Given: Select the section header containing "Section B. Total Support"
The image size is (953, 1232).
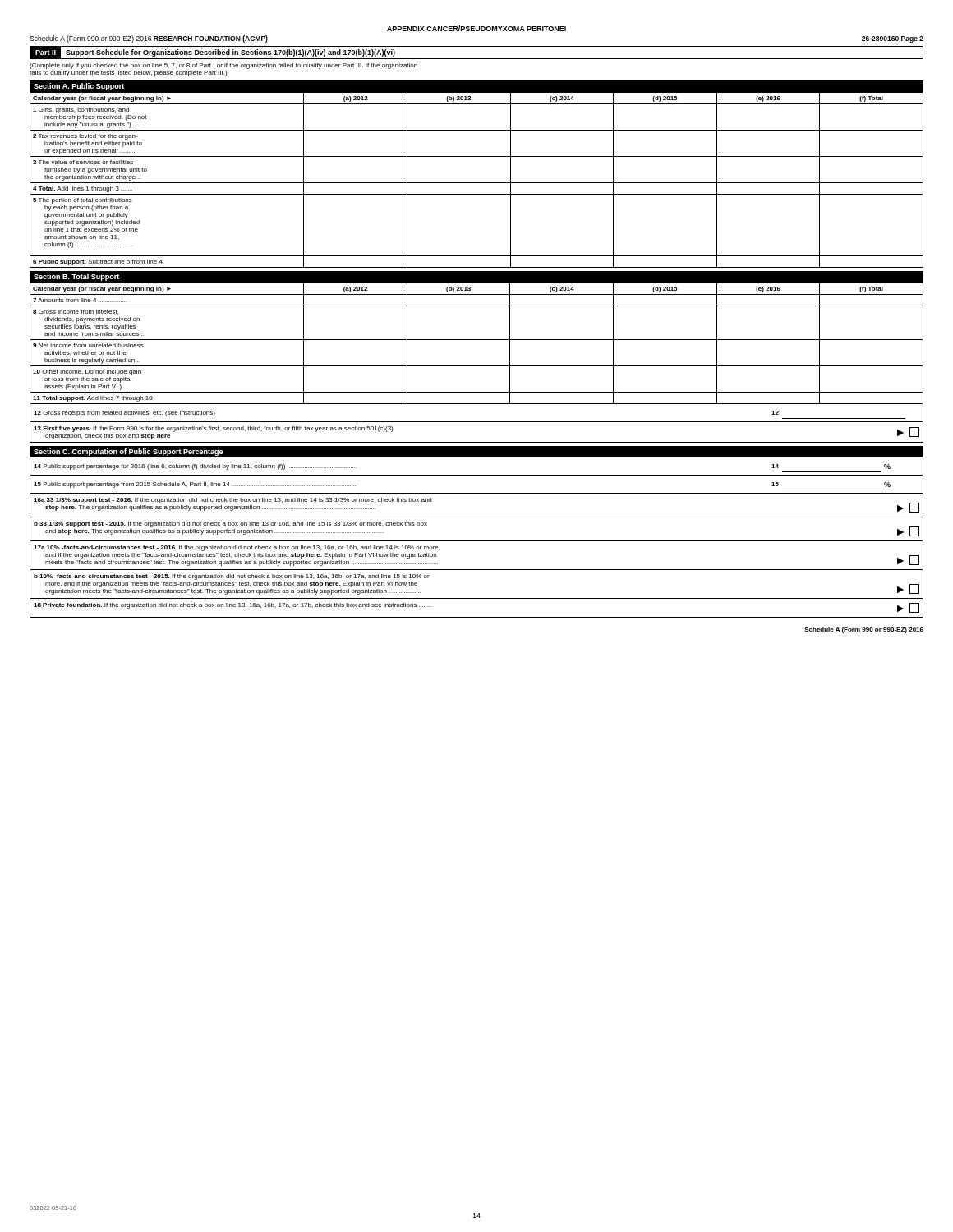Looking at the screenshot, I should tap(77, 277).
